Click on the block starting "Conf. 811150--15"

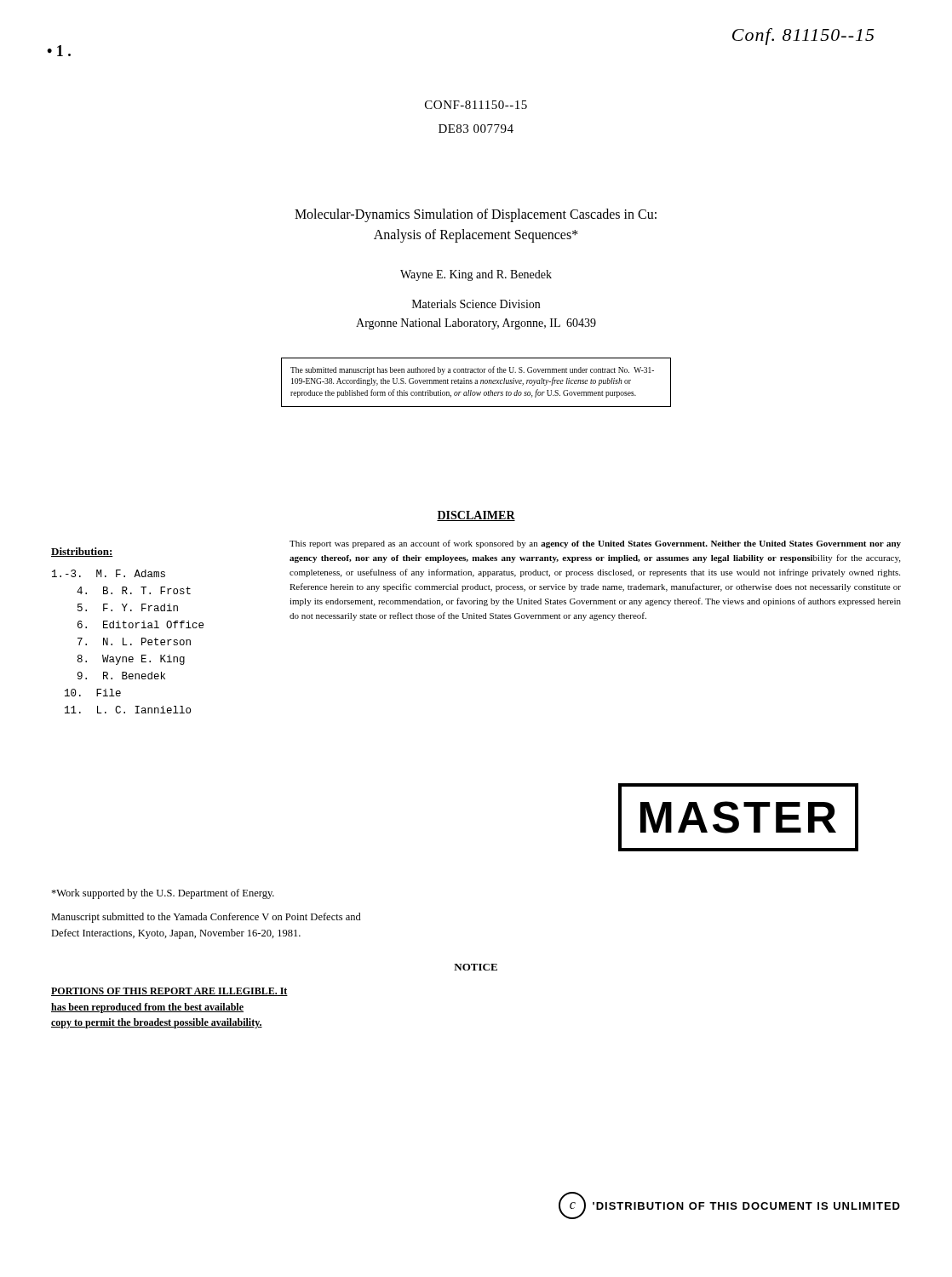point(803,34)
